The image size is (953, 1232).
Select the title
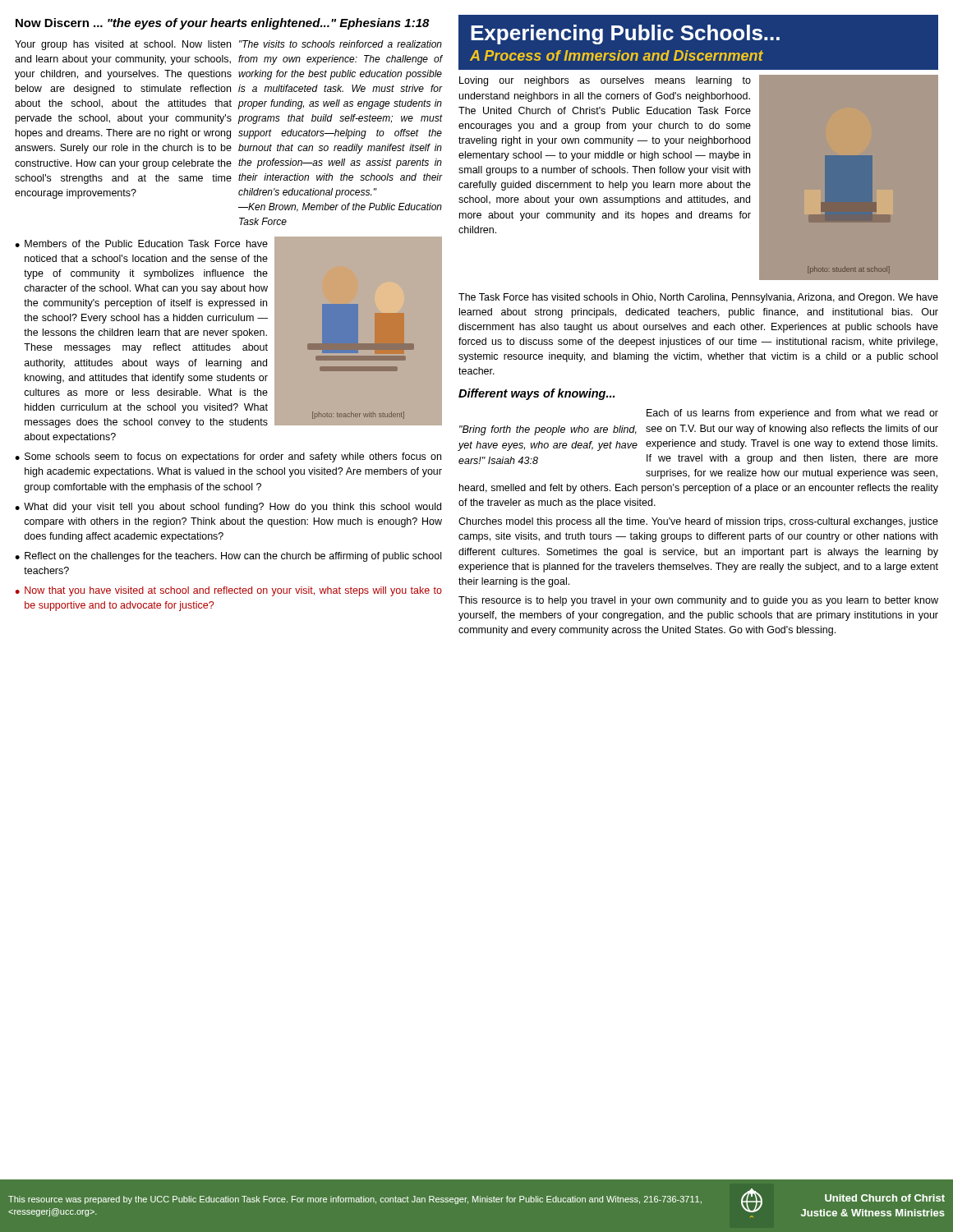(x=698, y=43)
